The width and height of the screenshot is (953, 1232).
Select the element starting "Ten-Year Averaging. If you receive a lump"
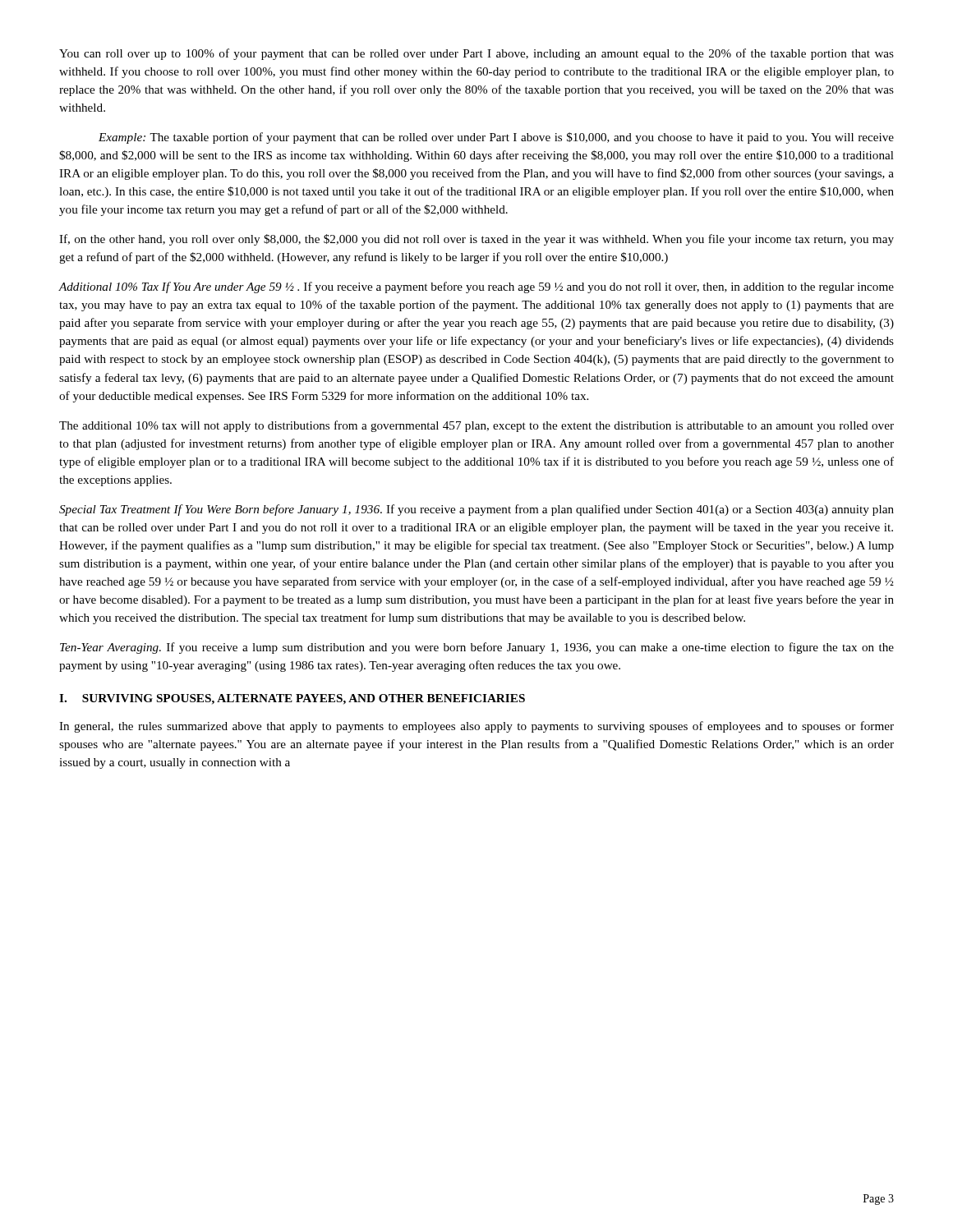coord(476,656)
